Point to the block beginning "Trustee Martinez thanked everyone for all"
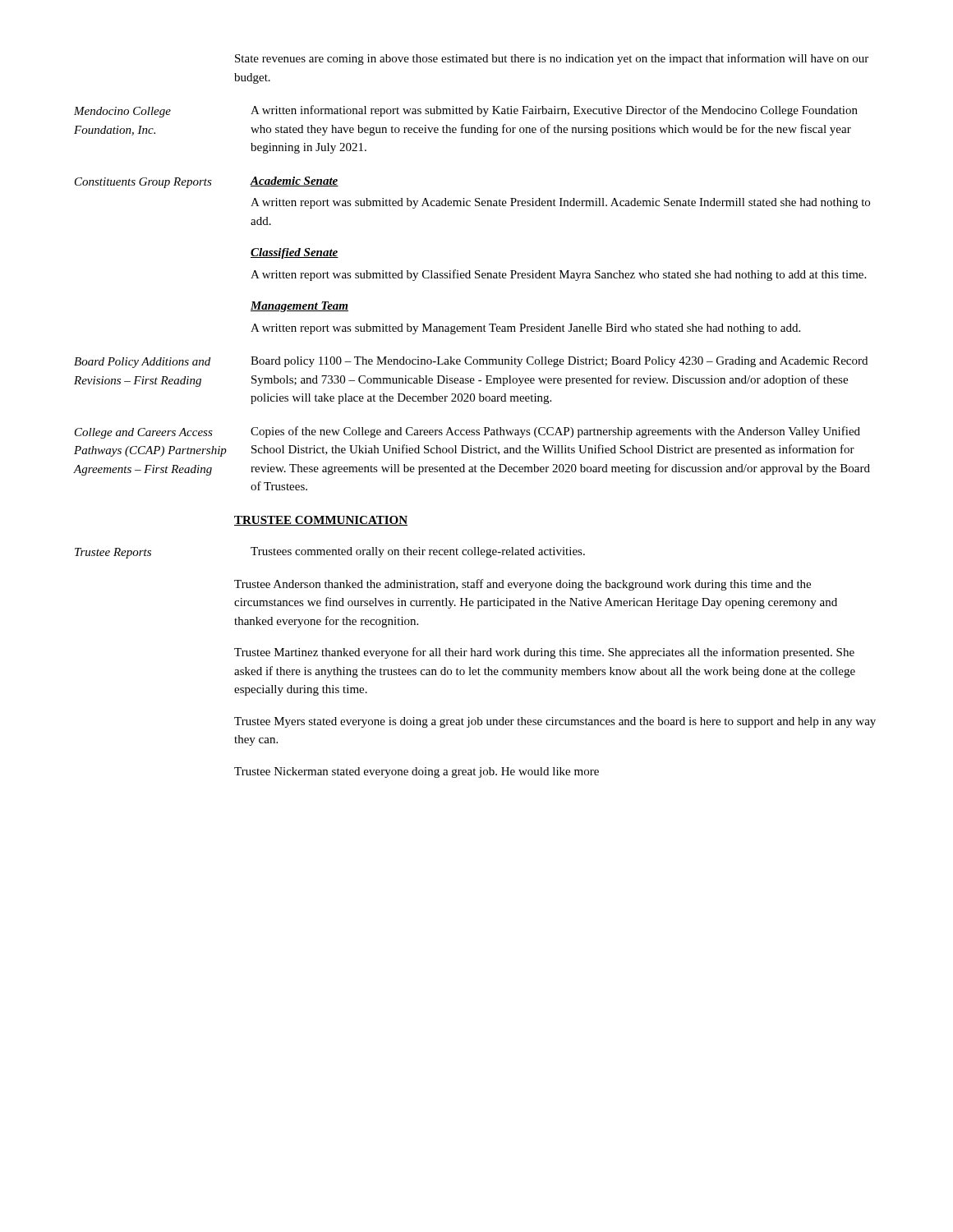The height and width of the screenshot is (1232, 953). 476,671
